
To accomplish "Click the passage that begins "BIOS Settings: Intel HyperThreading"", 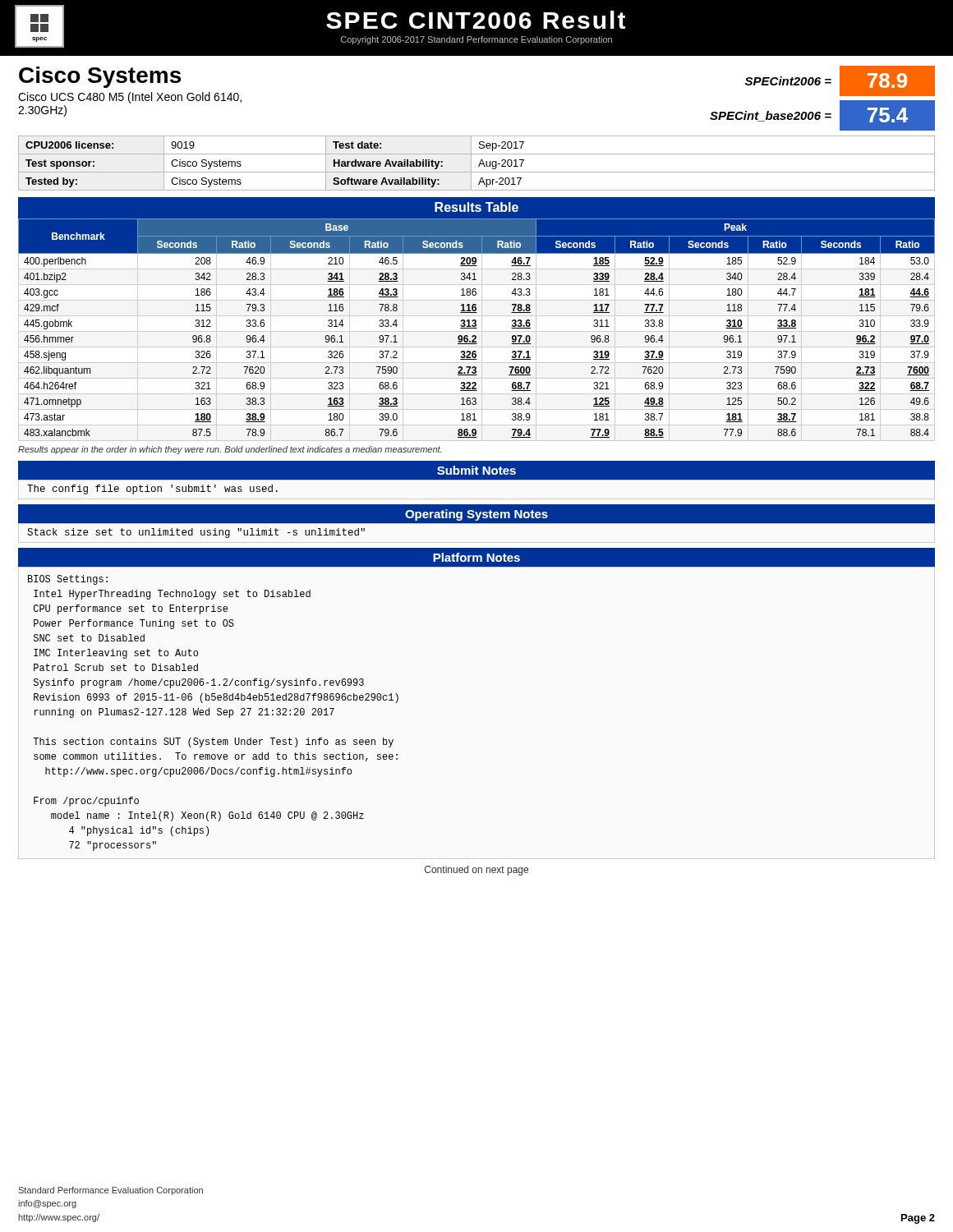I will click(213, 713).
